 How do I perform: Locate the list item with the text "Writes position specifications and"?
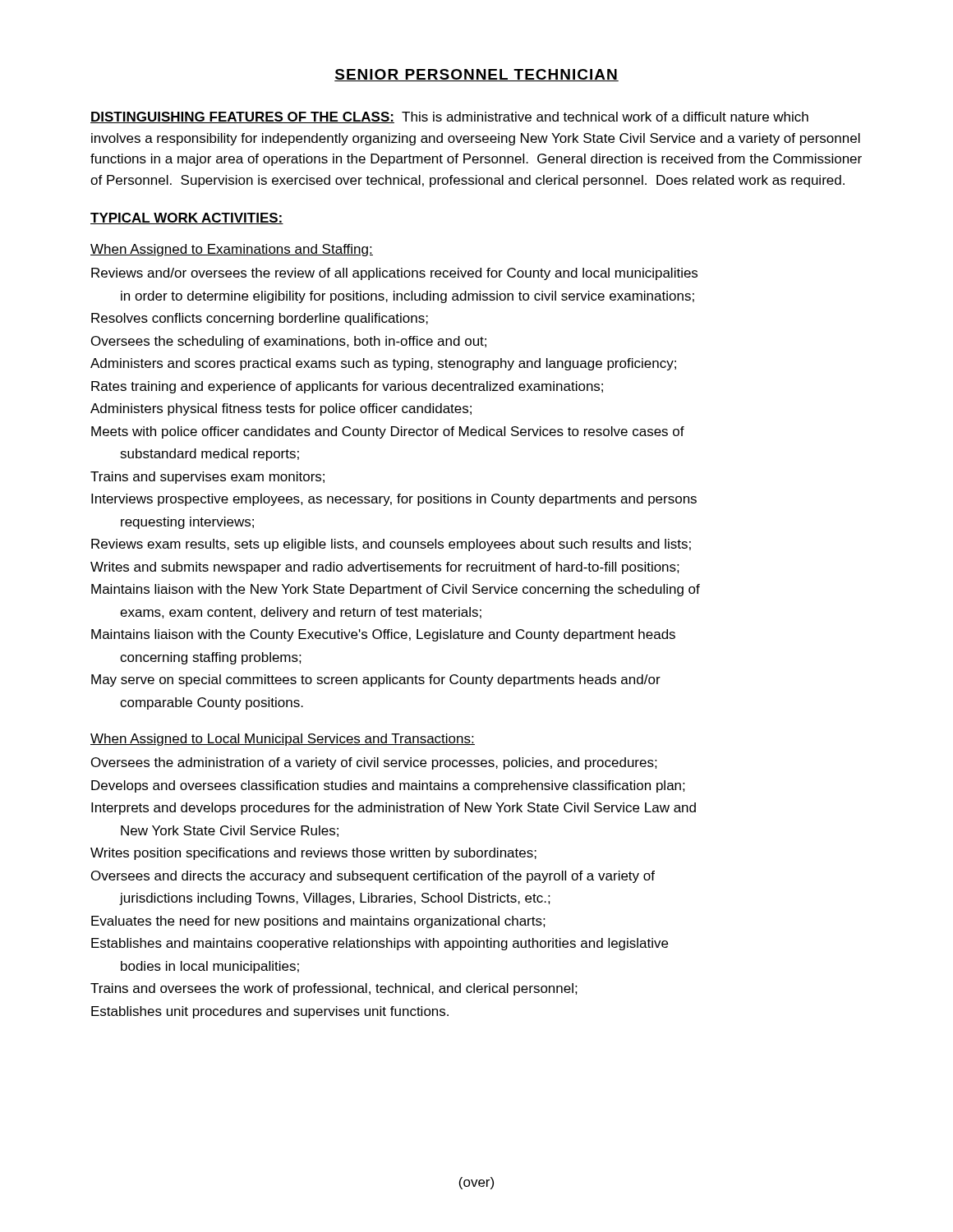(314, 853)
